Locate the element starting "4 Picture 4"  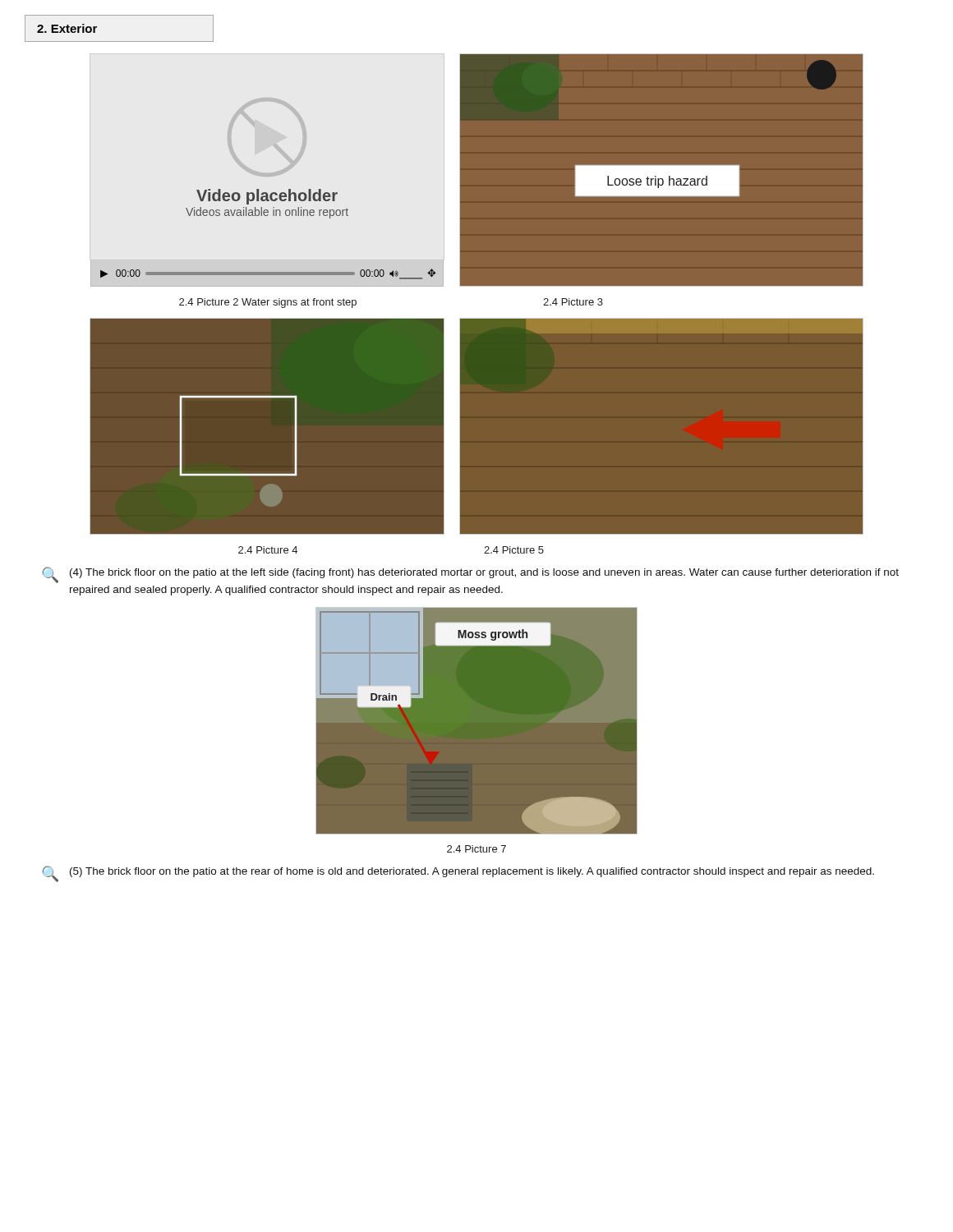point(268,550)
